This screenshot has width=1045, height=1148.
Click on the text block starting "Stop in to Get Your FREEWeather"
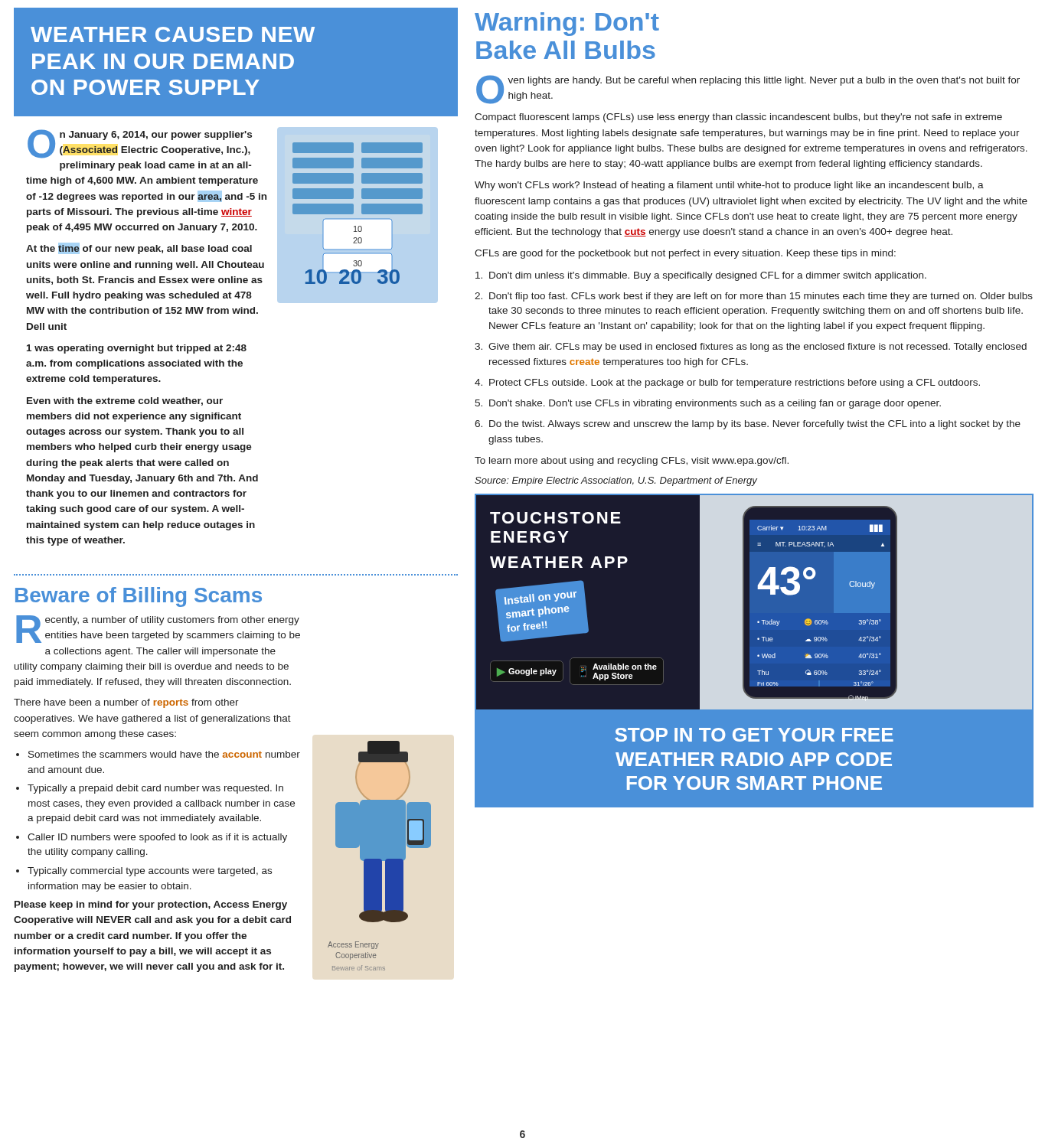point(754,759)
